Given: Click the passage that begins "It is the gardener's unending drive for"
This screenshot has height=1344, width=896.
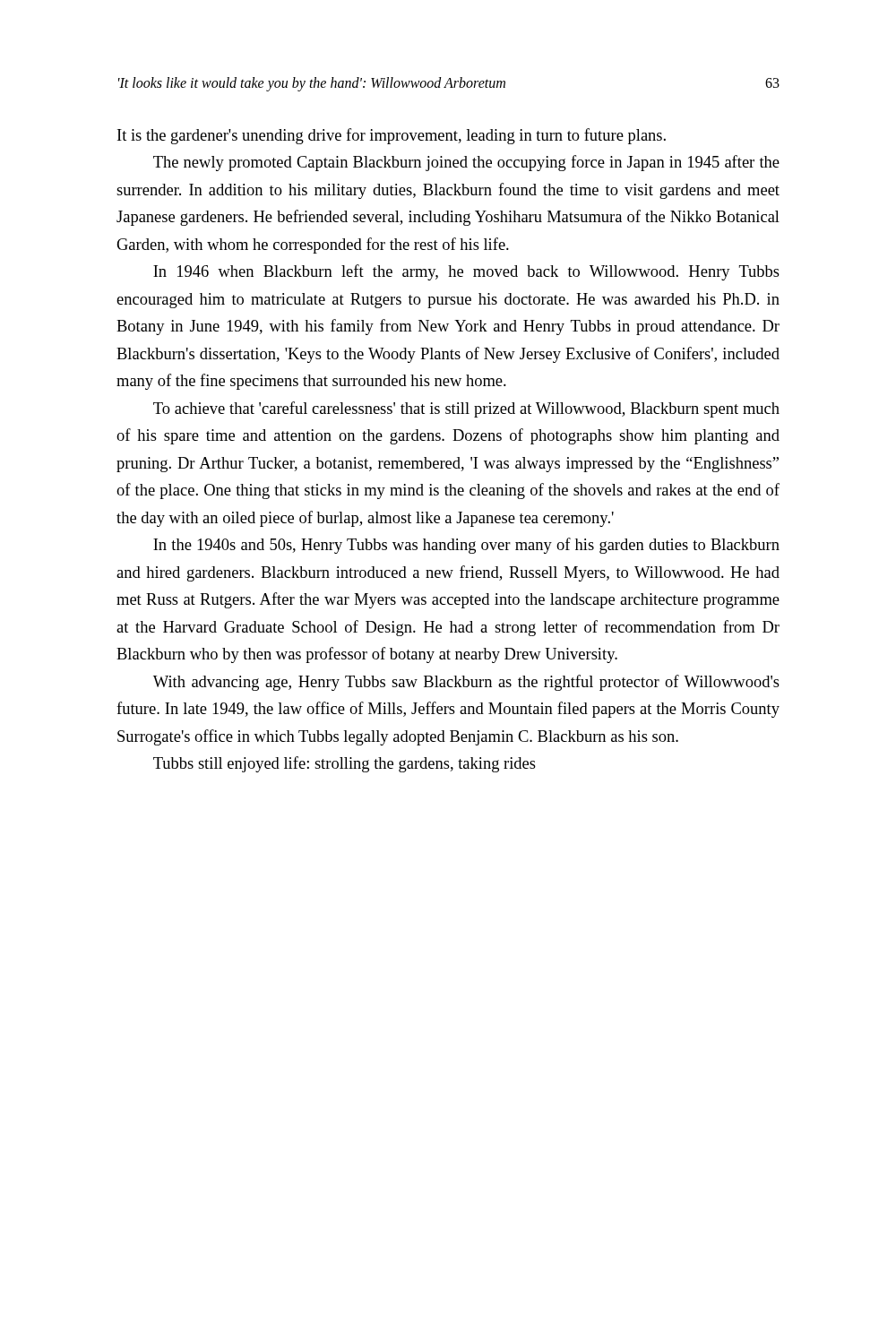Looking at the screenshot, I should pos(448,450).
